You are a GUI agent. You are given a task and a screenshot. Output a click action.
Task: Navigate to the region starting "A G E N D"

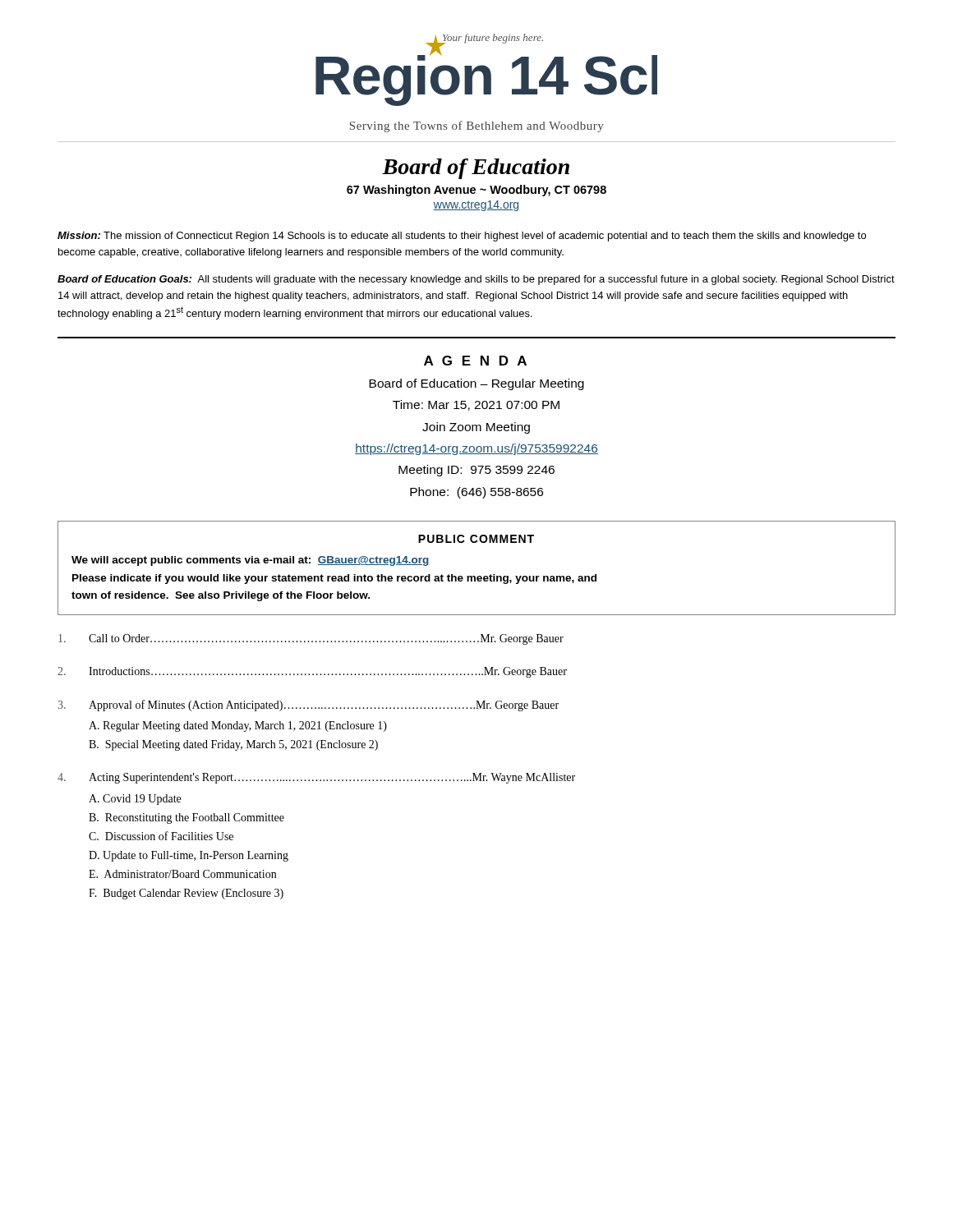(476, 361)
